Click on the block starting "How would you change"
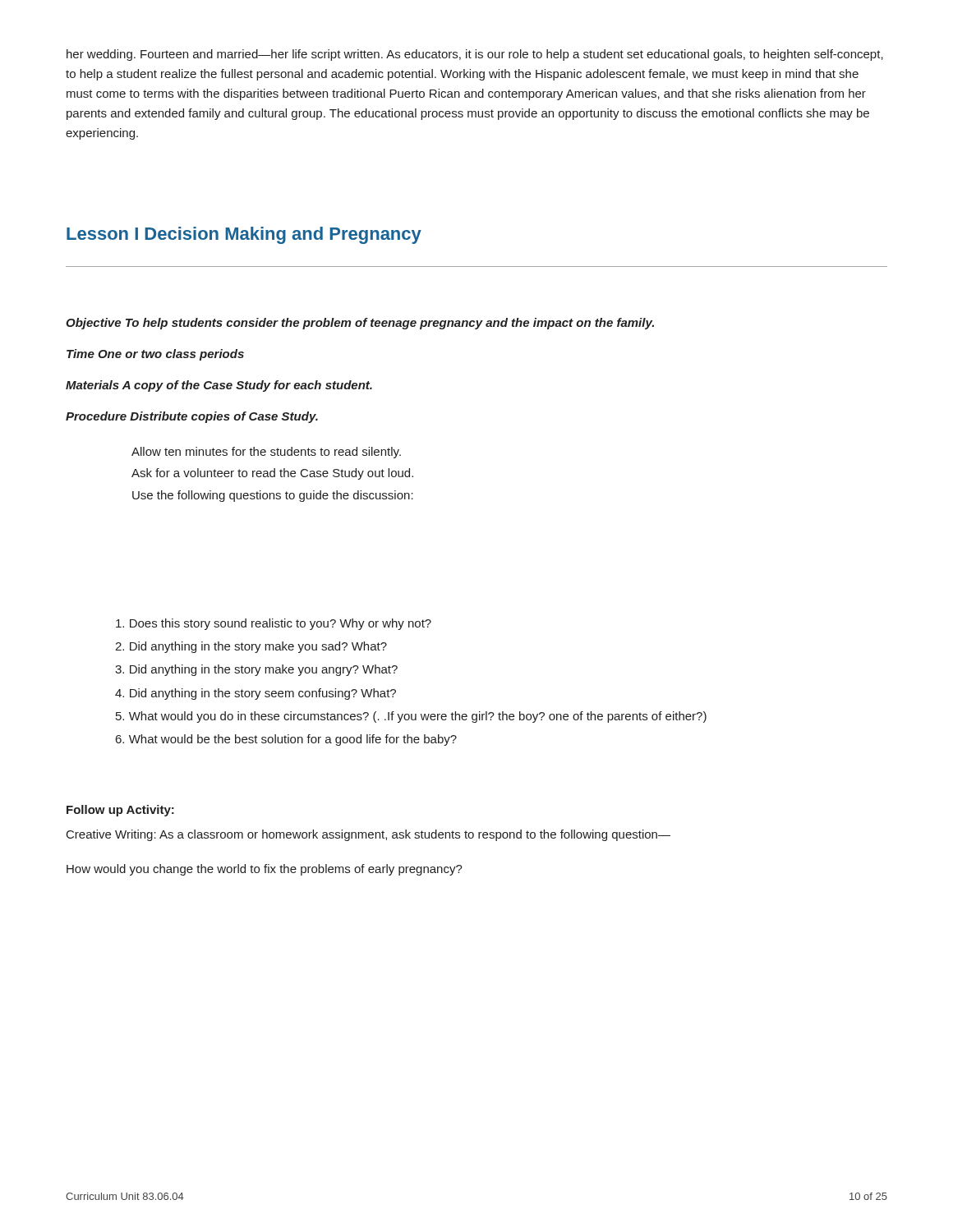The image size is (953, 1232). 264,869
